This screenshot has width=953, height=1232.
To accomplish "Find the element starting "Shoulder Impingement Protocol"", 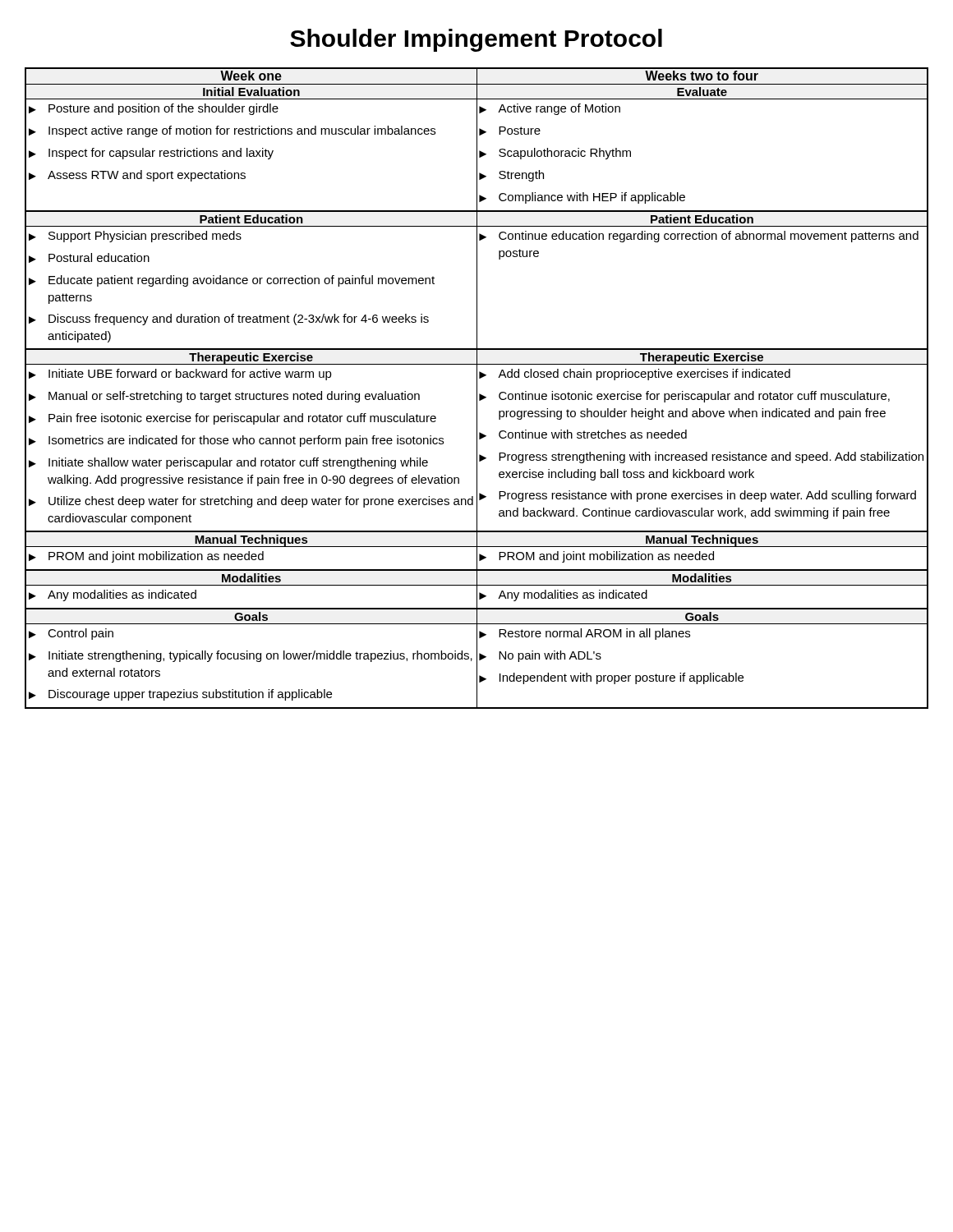I will point(476,39).
